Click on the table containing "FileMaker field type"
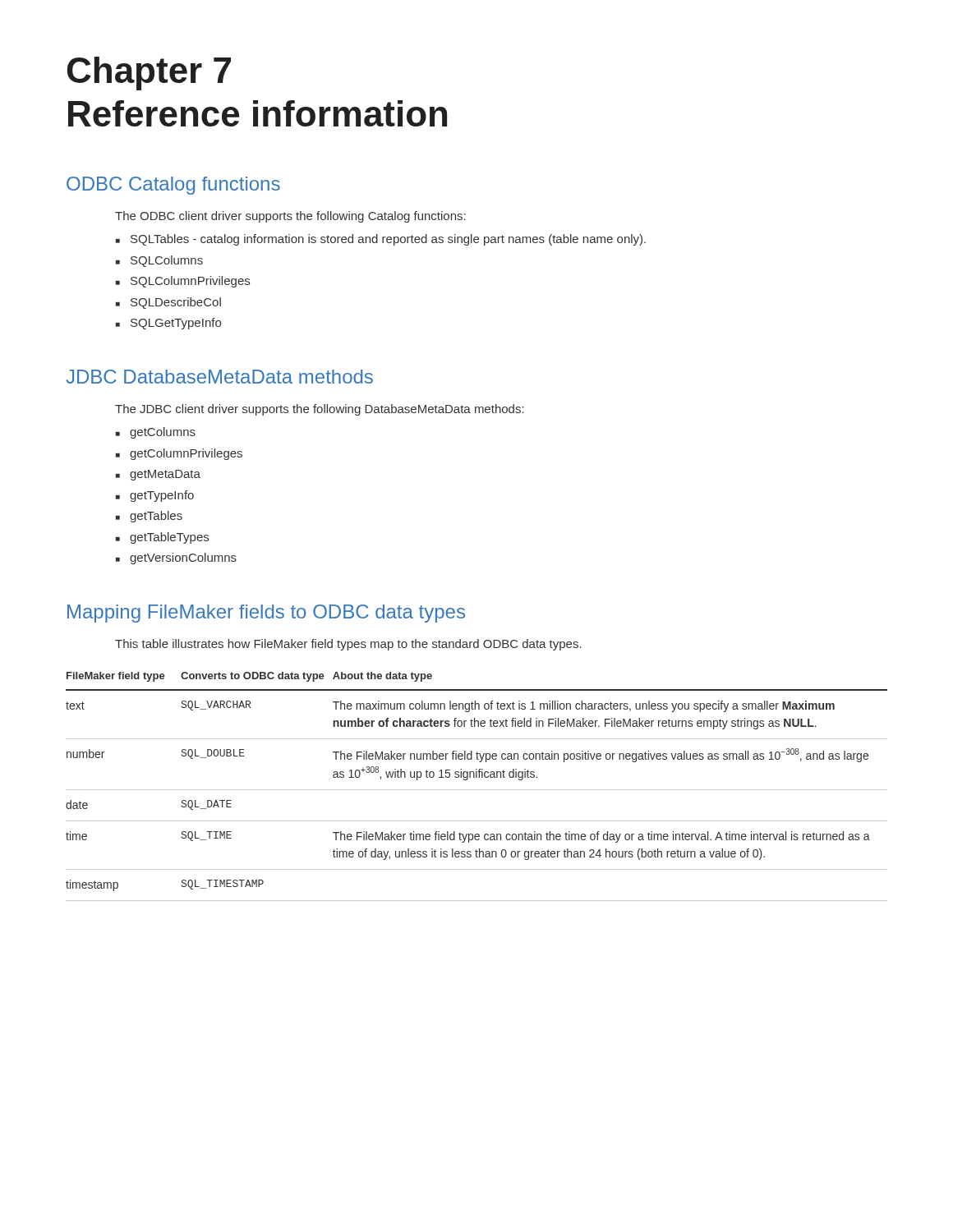Screen dimensions: 1232x953 476,782
